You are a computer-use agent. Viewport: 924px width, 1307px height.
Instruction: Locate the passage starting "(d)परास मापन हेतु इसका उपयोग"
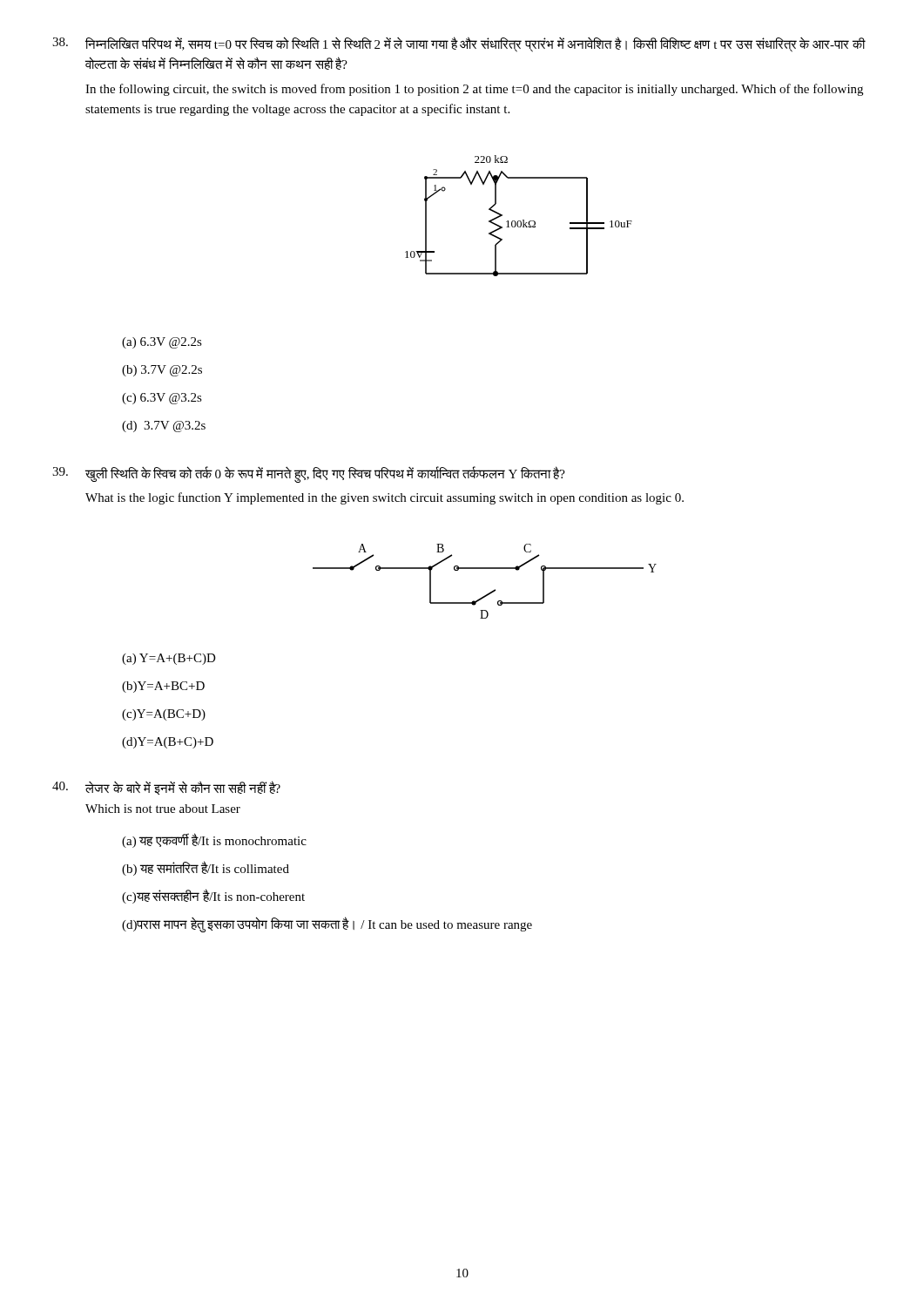click(327, 925)
